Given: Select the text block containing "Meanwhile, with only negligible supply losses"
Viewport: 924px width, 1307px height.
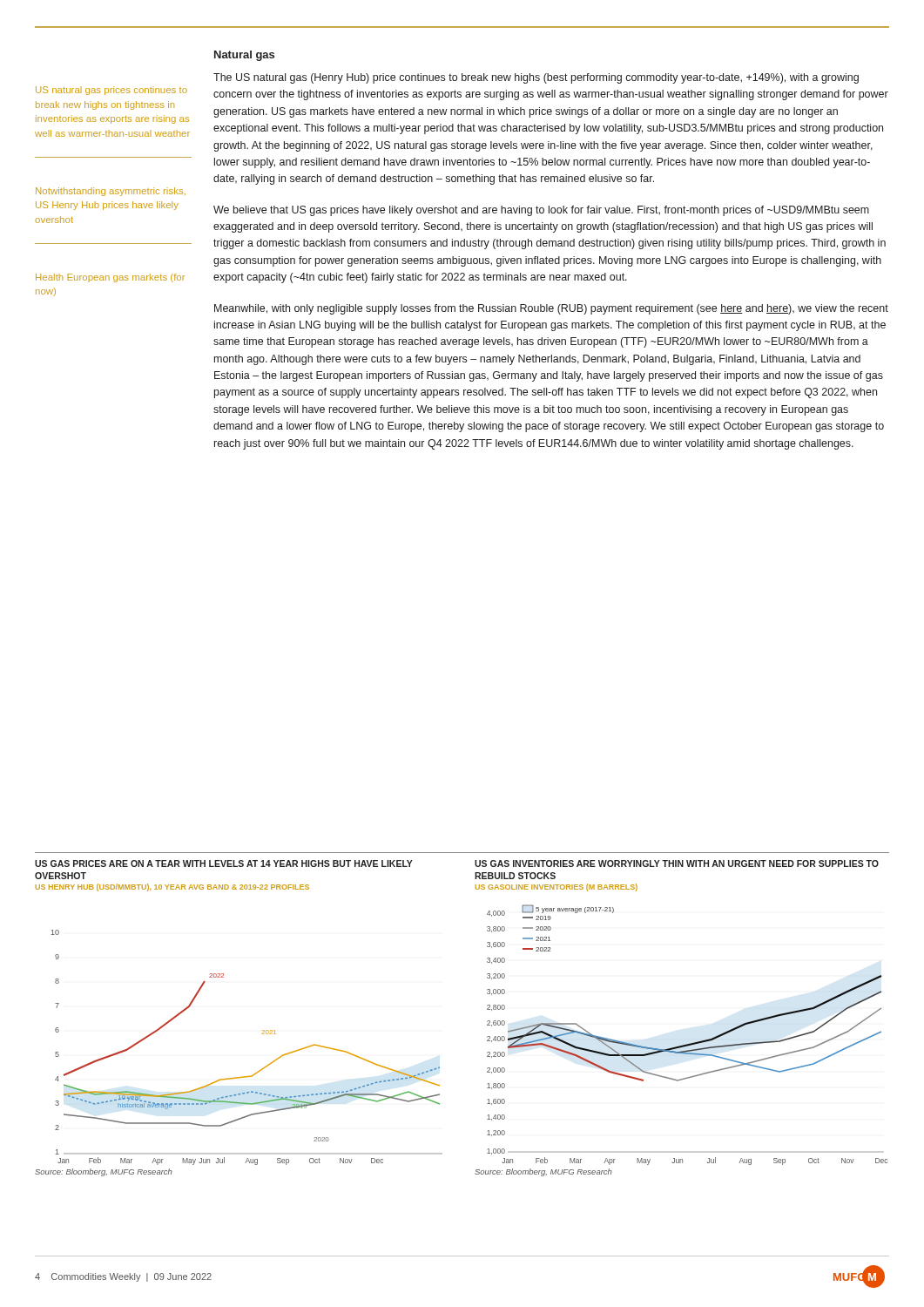Looking at the screenshot, I should [x=551, y=376].
